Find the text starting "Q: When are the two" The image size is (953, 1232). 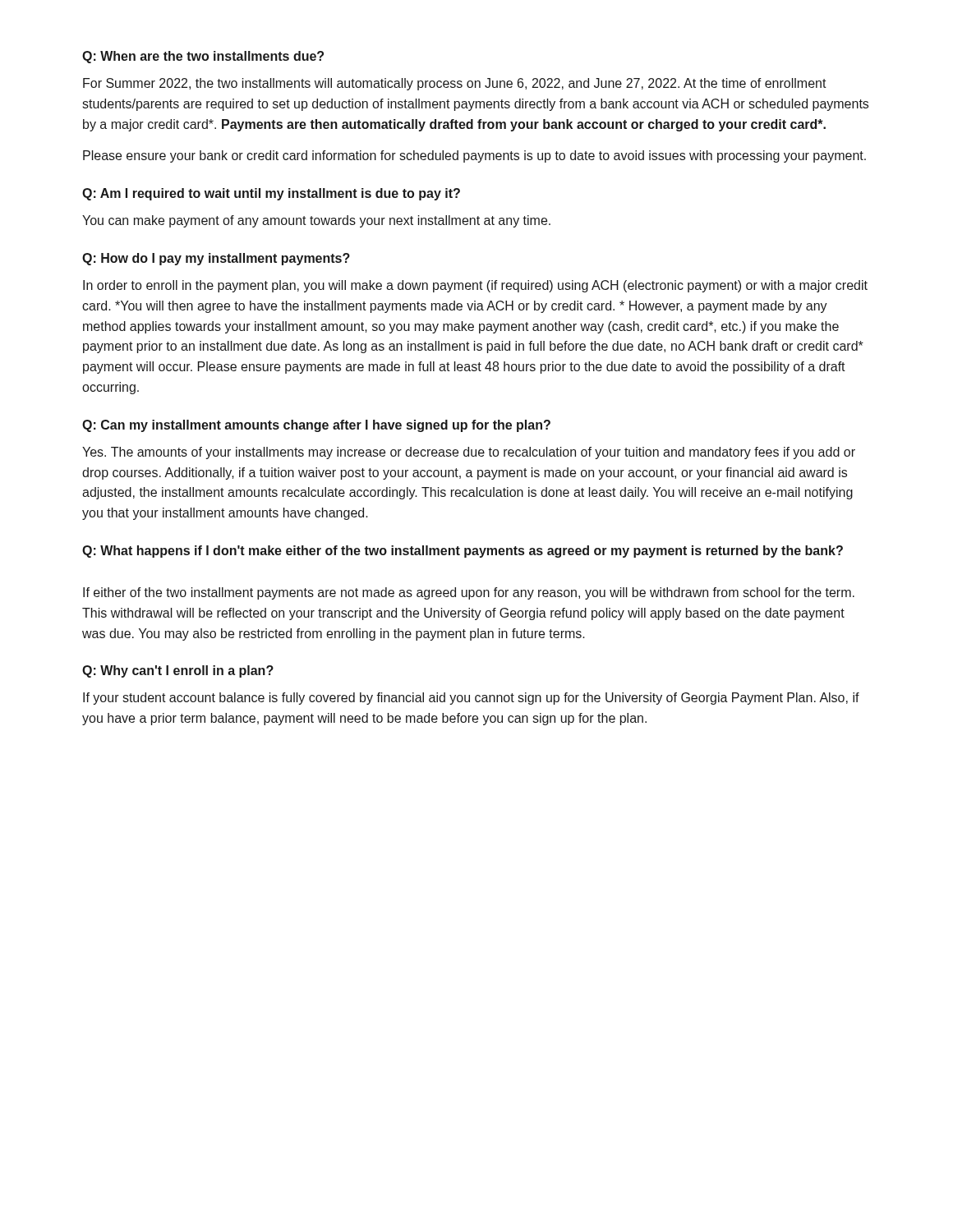pos(203,56)
